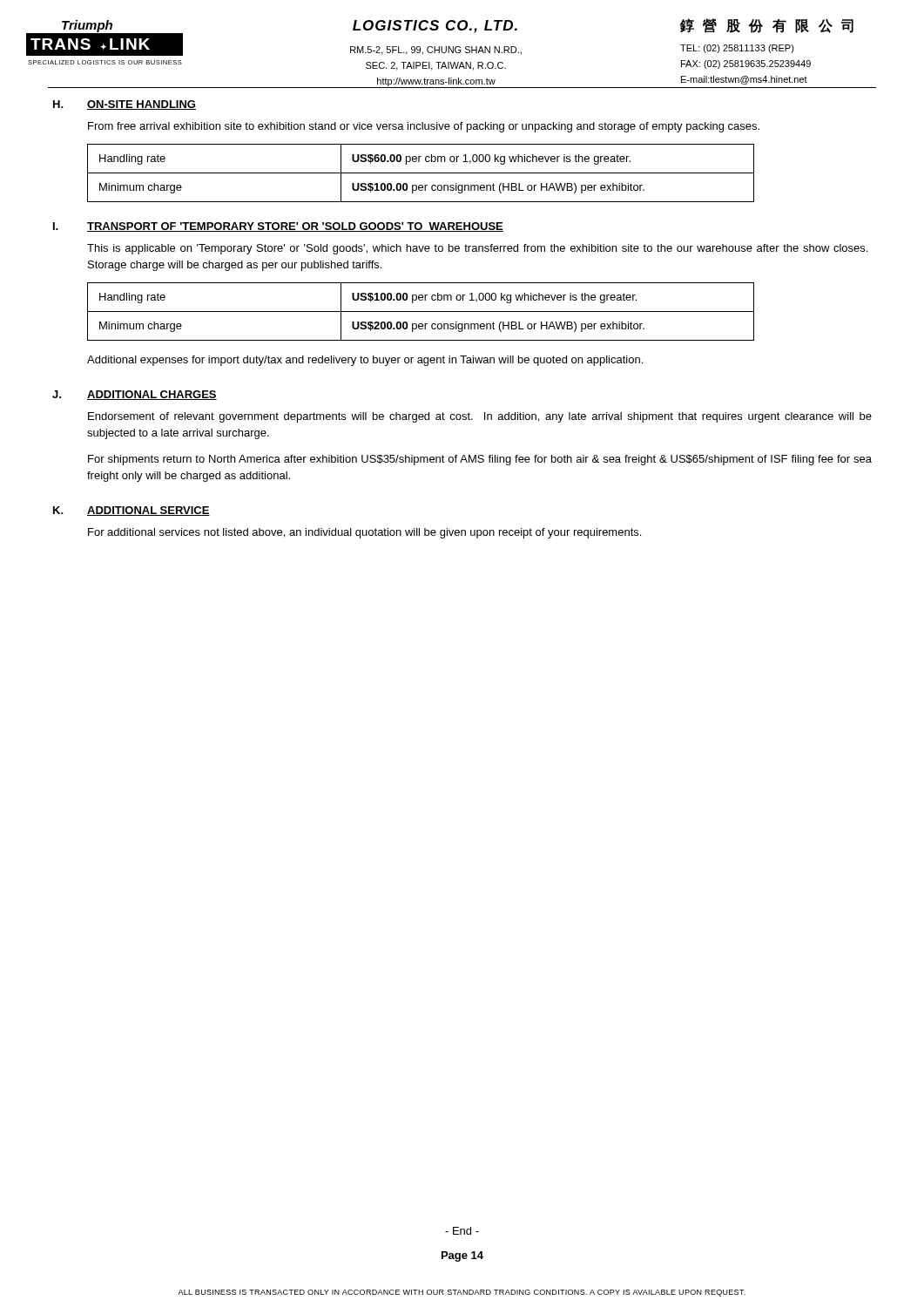Where does it say "H. ON-SITE HANDLING"?

[124, 104]
